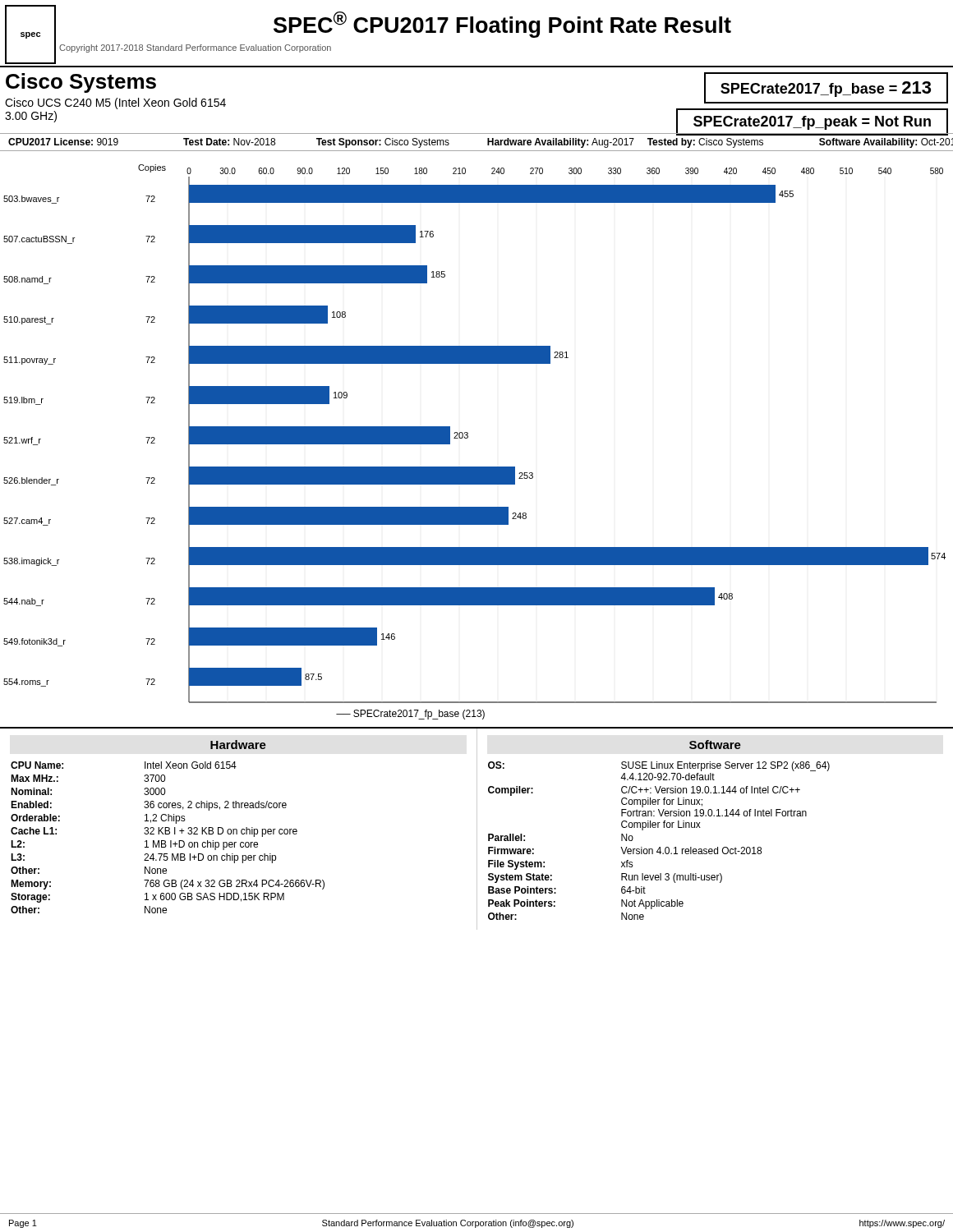Click on the table containing "Not Applicable"

715,829
